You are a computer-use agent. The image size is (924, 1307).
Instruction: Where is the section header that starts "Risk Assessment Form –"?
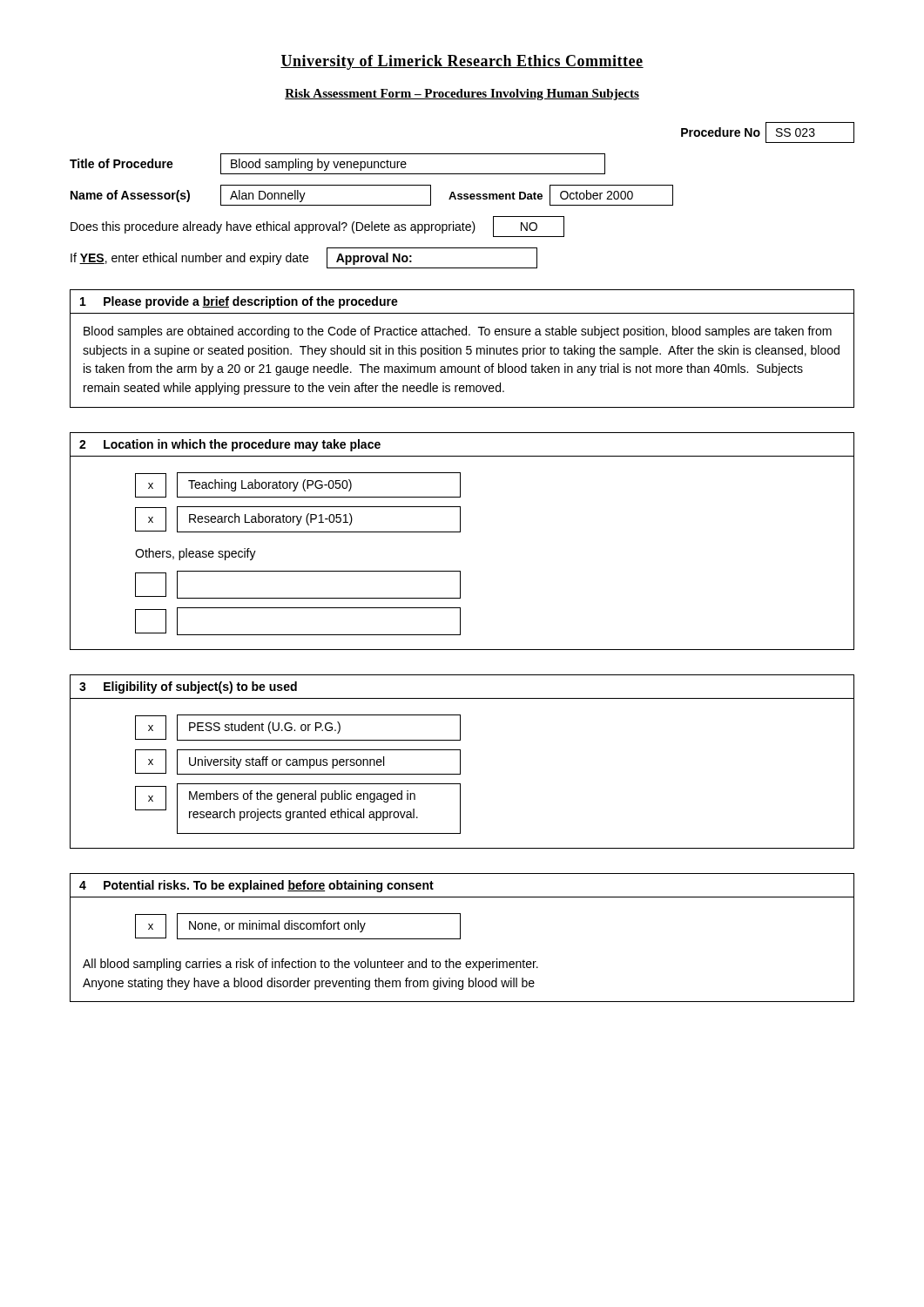[x=462, y=93]
